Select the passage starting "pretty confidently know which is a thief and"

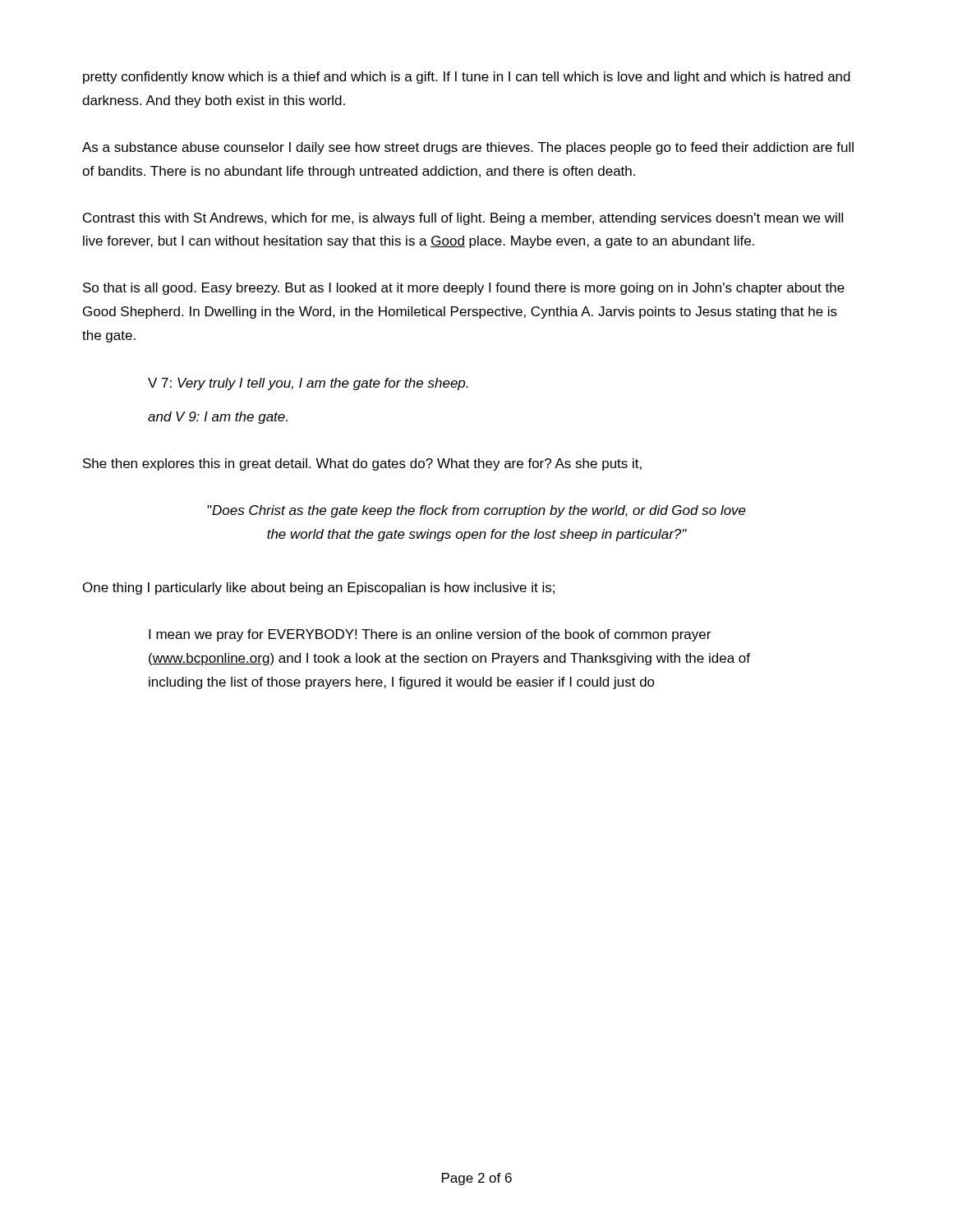pyautogui.click(x=466, y=89)
